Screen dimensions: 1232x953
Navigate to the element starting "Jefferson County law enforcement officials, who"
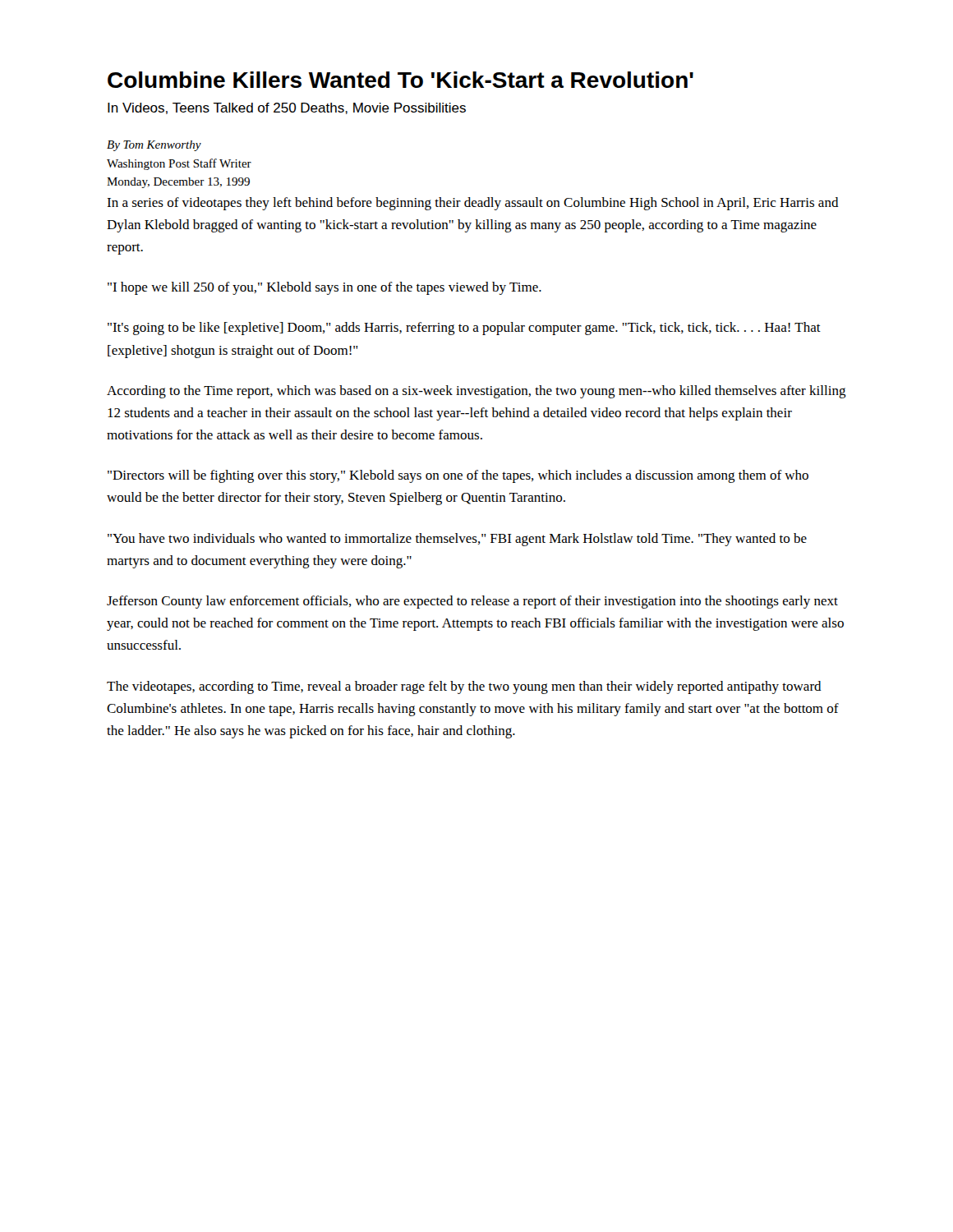coord(476,623)
